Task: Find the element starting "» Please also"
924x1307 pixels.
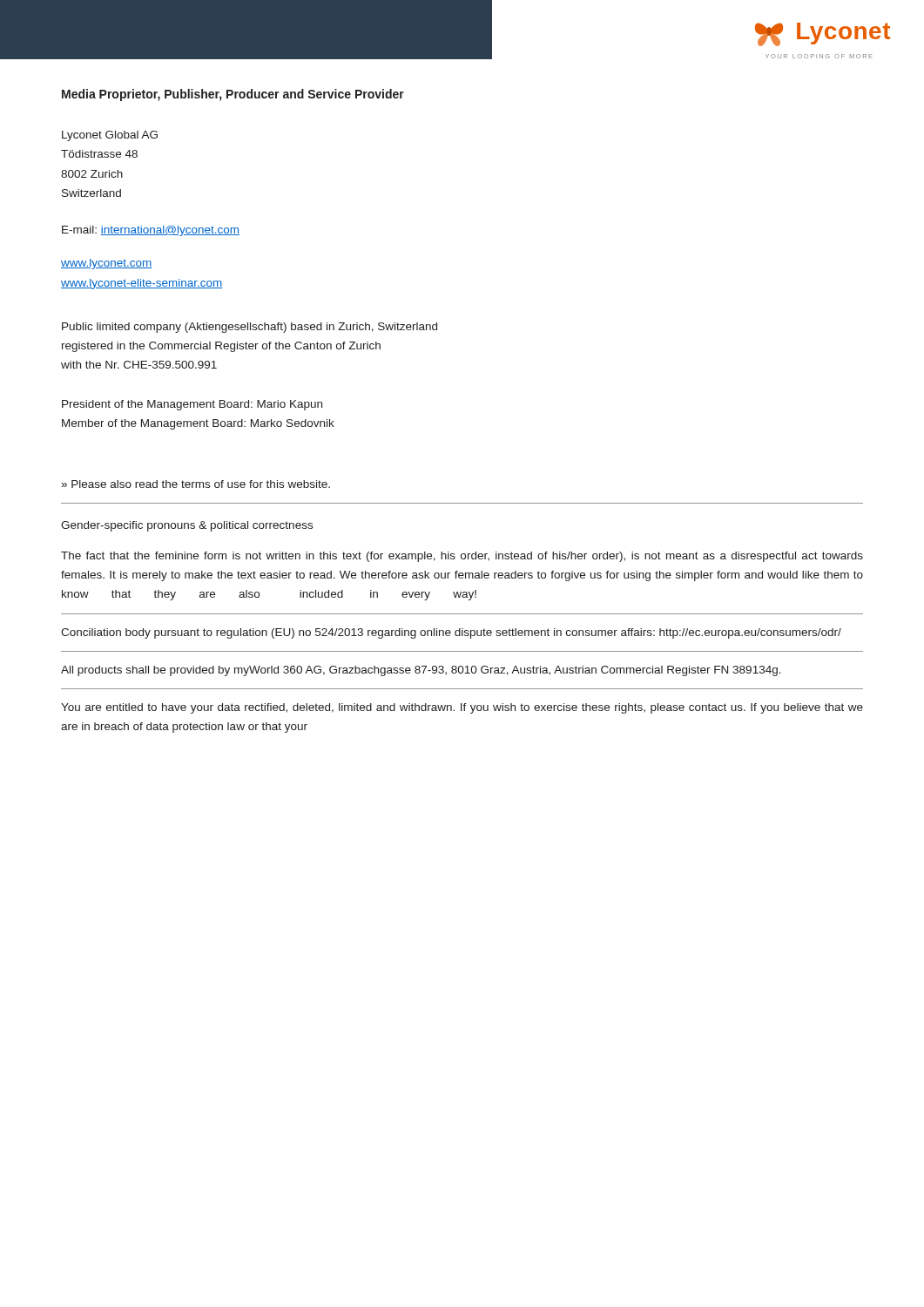Action: pyautogui.click(x=196, y=484)
